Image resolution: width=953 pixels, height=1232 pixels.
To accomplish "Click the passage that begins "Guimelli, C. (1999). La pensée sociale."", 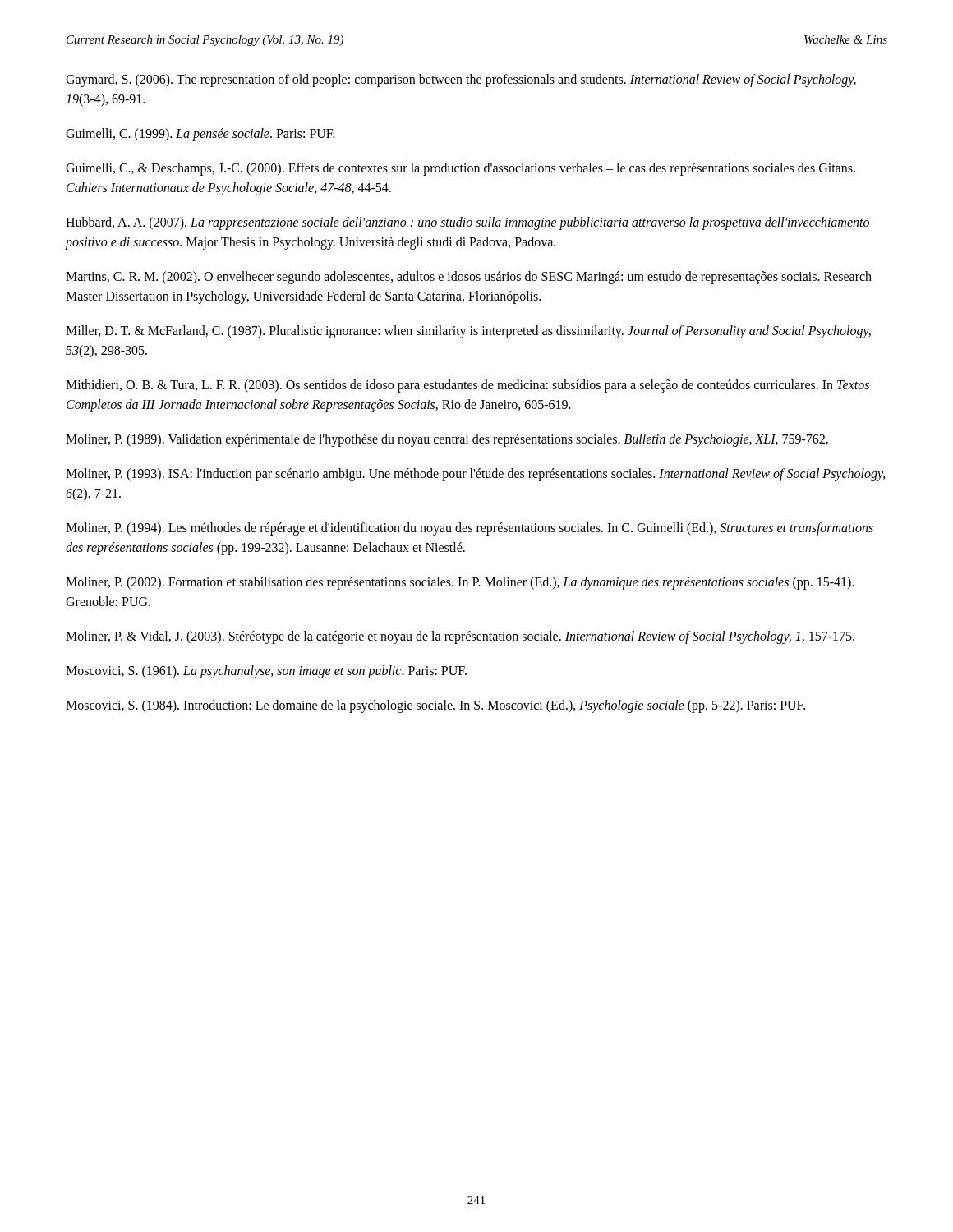I will coord(201,133).
